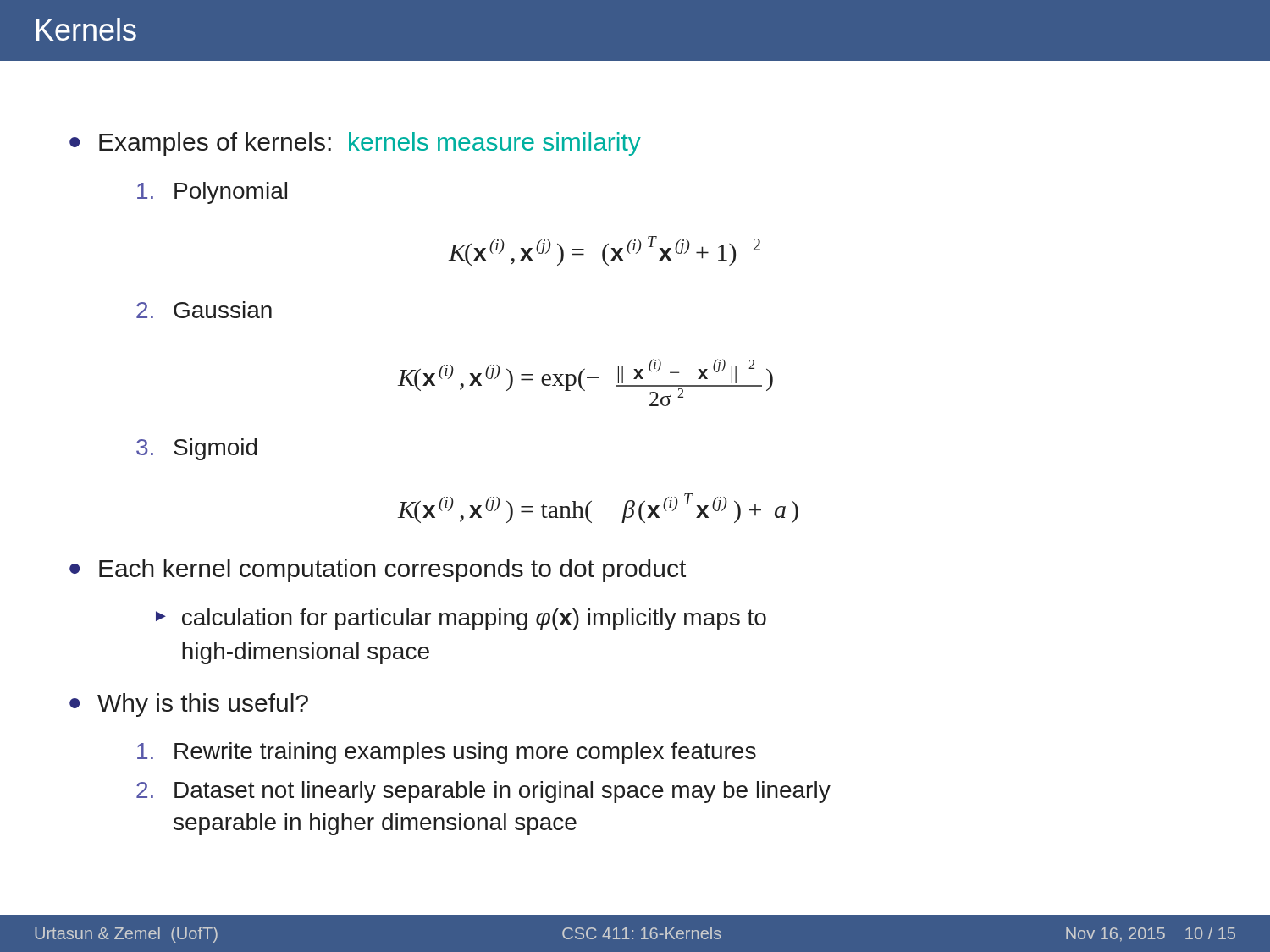Point to "2. Gaussian"
Image resolution: width=1270 pixels, height=952 pixels.
point(204,310)
